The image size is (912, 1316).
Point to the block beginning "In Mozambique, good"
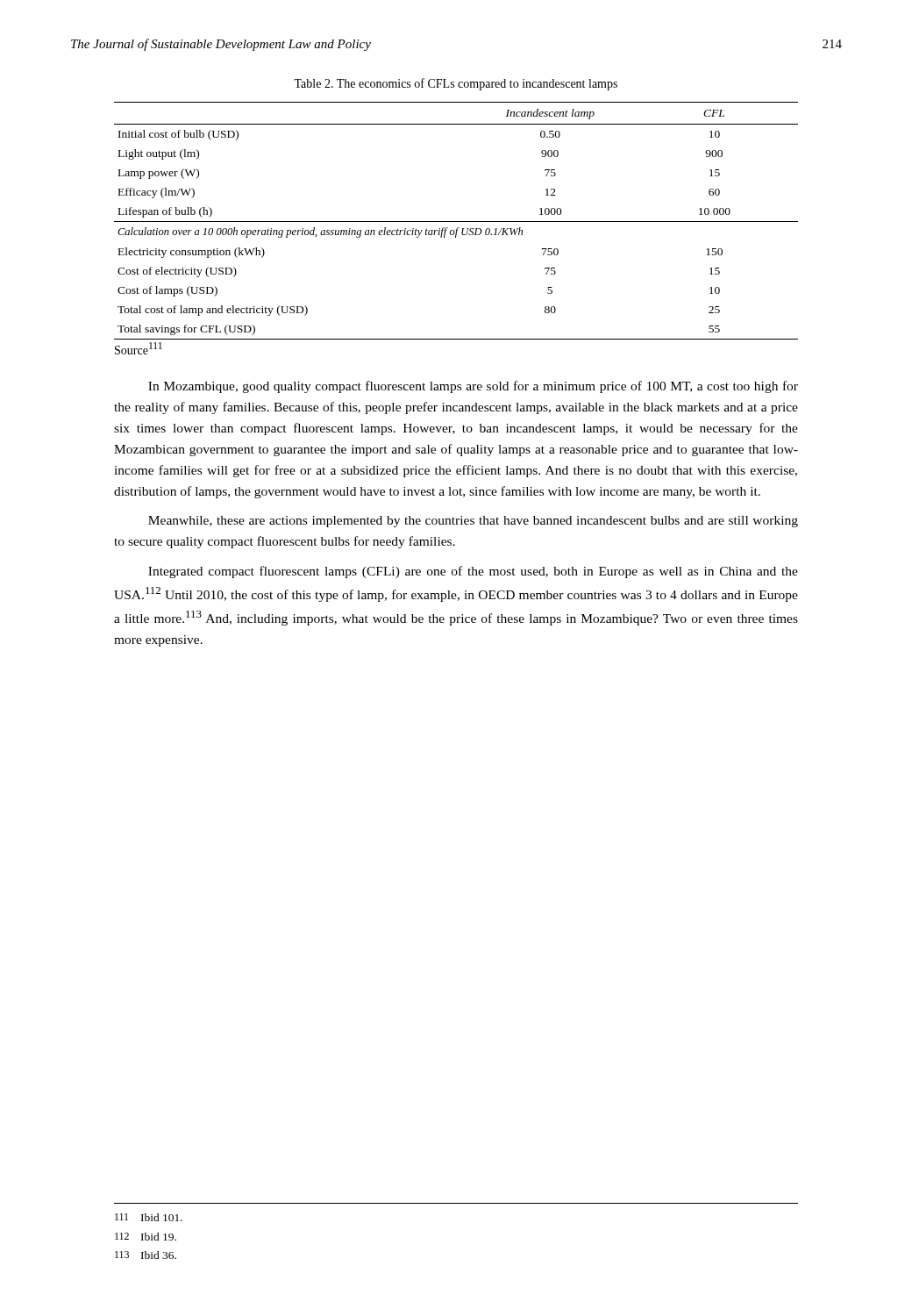456,438
